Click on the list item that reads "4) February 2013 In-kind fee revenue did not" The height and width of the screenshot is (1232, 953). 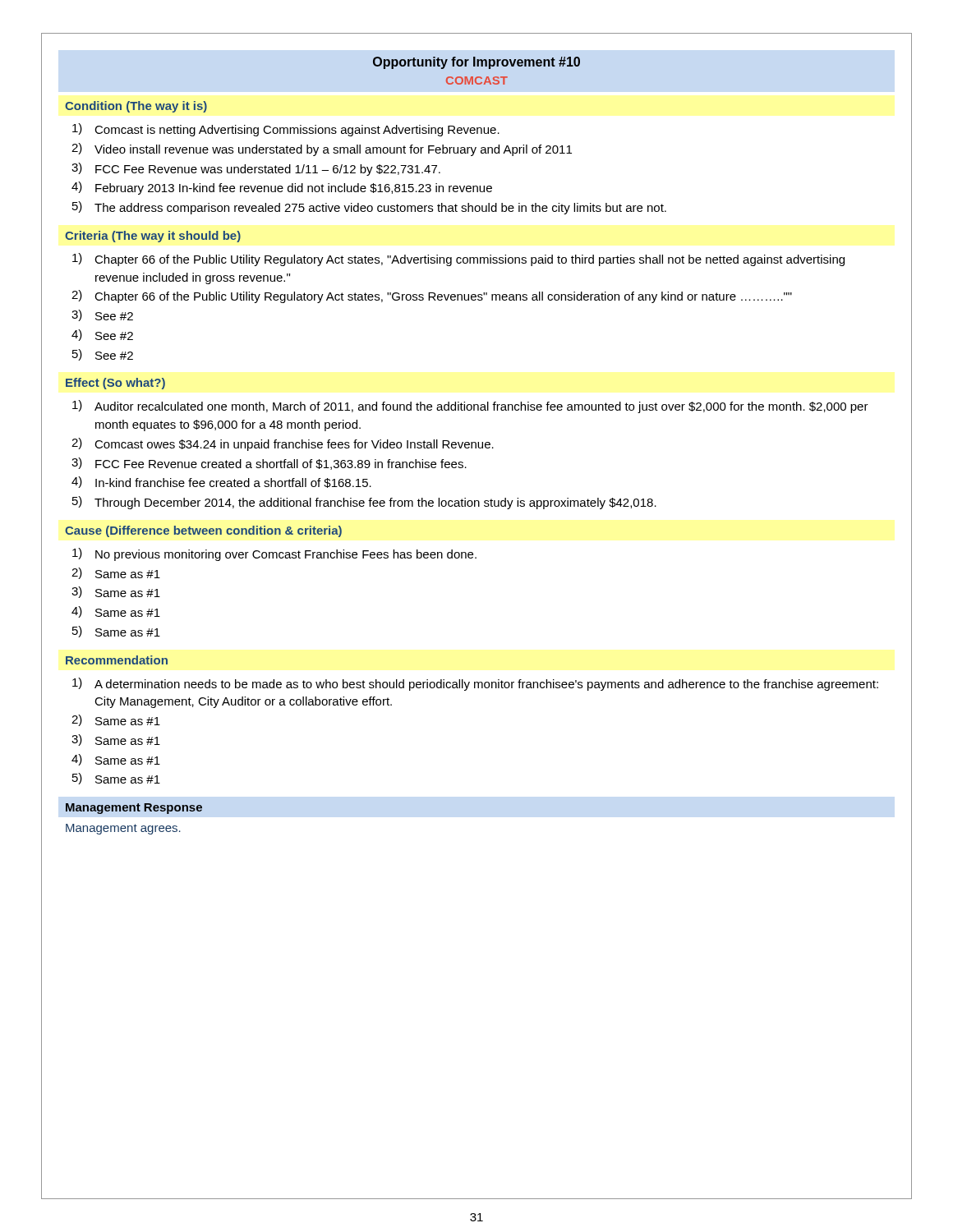[x=480, y=188]
